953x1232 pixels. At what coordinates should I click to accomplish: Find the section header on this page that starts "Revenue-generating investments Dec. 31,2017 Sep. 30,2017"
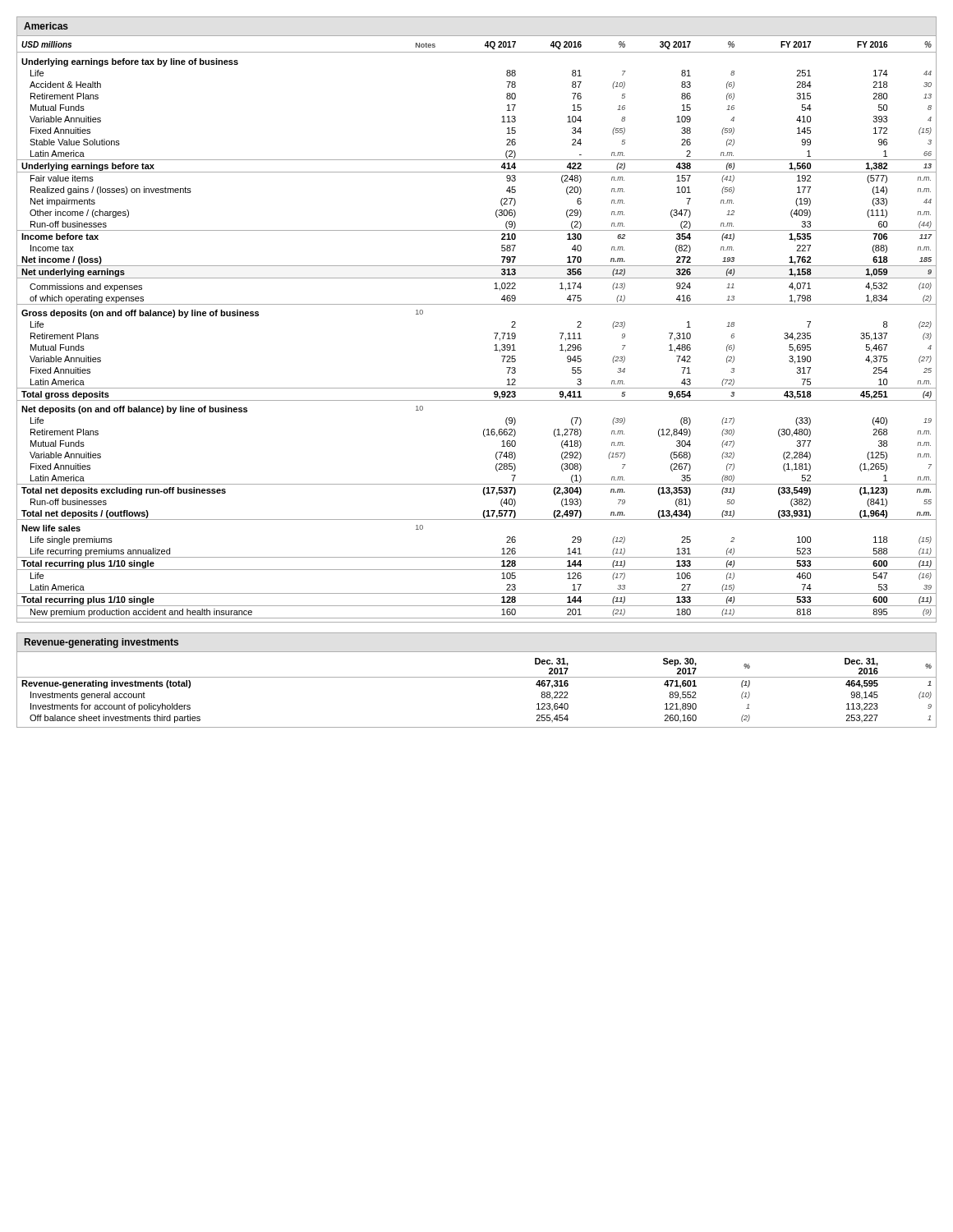(x=476, y=680)
